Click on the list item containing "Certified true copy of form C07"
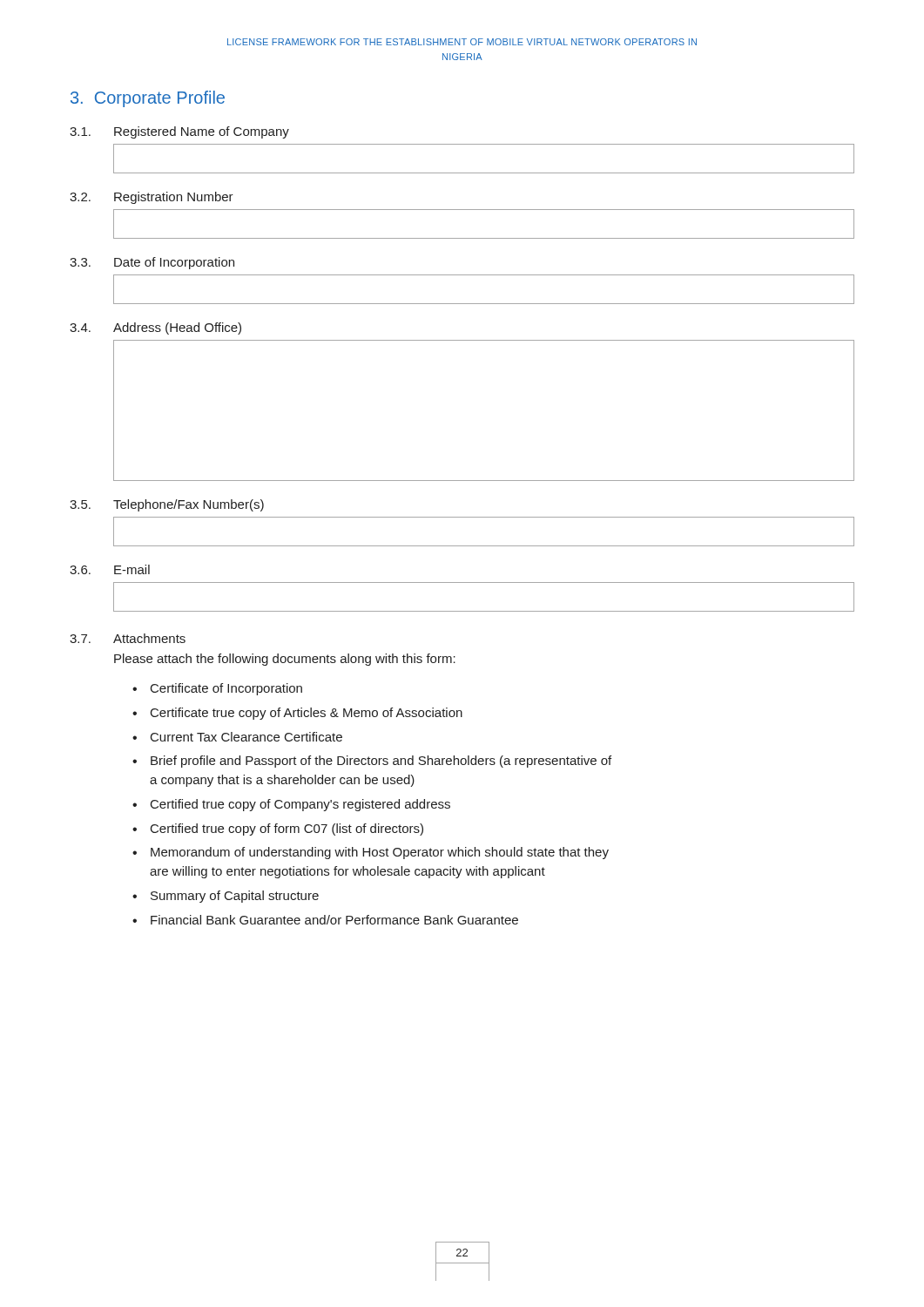This screenshot has width=924, height=1307. pos(287,828)
